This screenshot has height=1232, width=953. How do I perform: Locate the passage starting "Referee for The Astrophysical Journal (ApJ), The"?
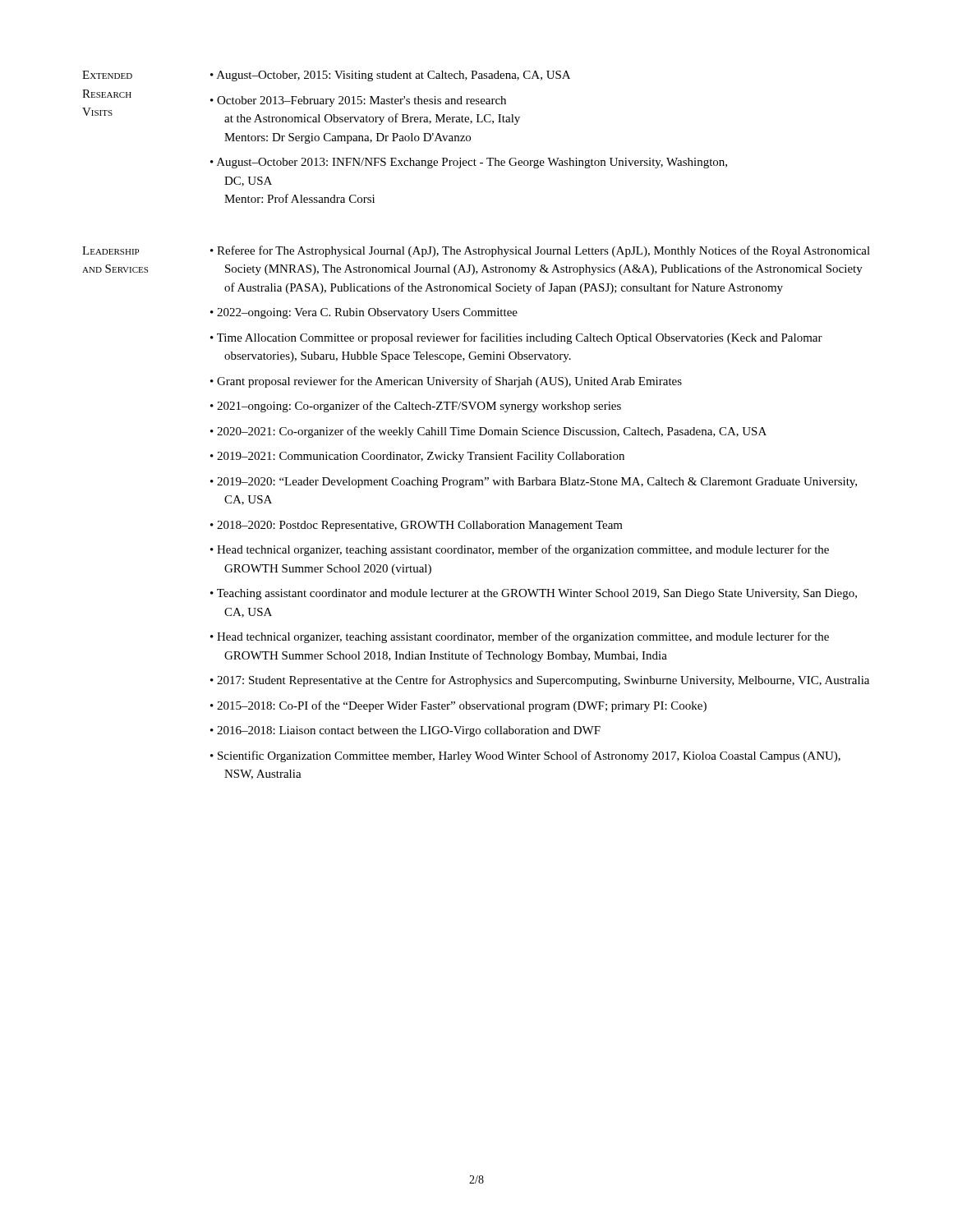click(x=540, y=269)
